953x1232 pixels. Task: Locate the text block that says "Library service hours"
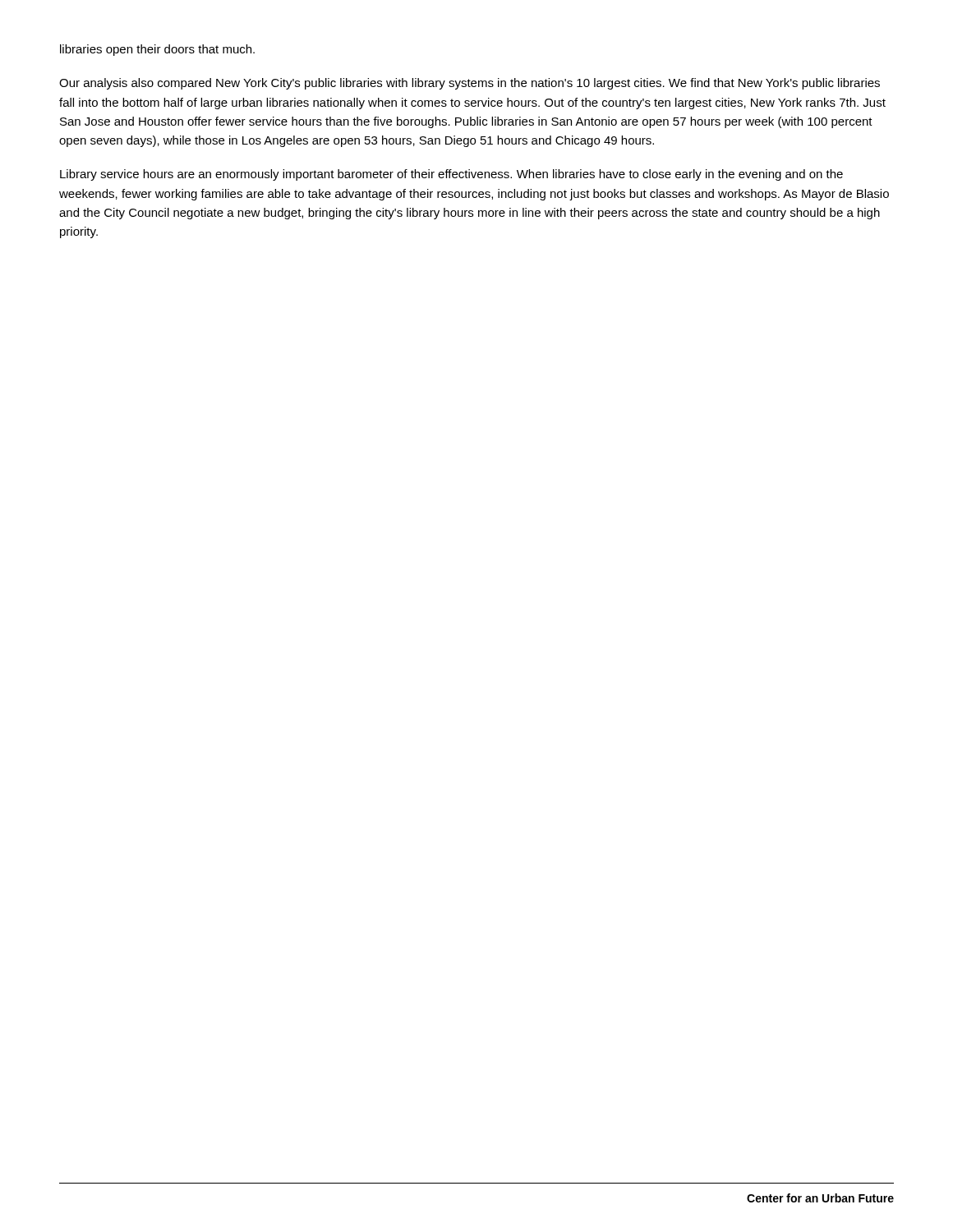474,203
